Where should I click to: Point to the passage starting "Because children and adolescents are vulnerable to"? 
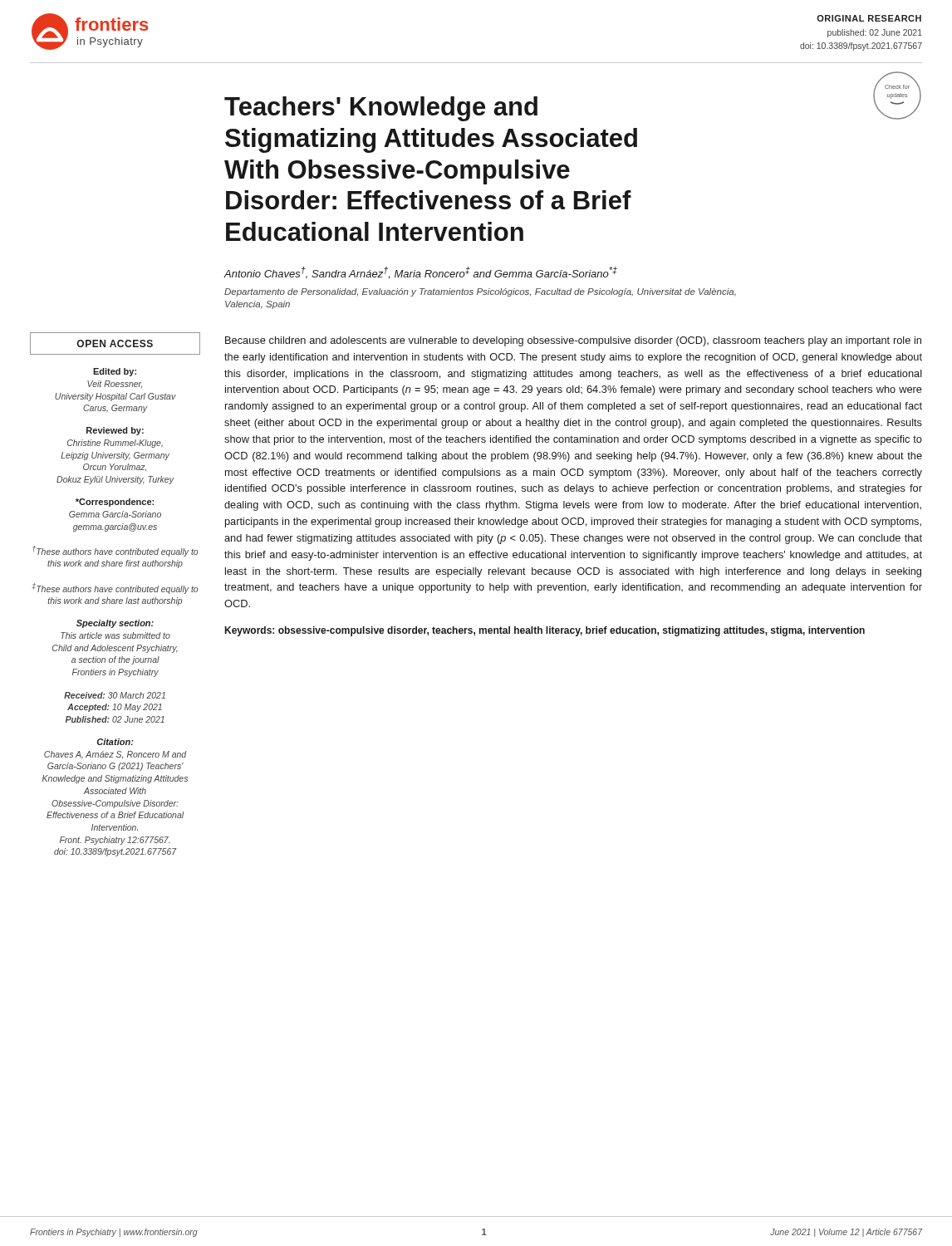pos(573,472)
